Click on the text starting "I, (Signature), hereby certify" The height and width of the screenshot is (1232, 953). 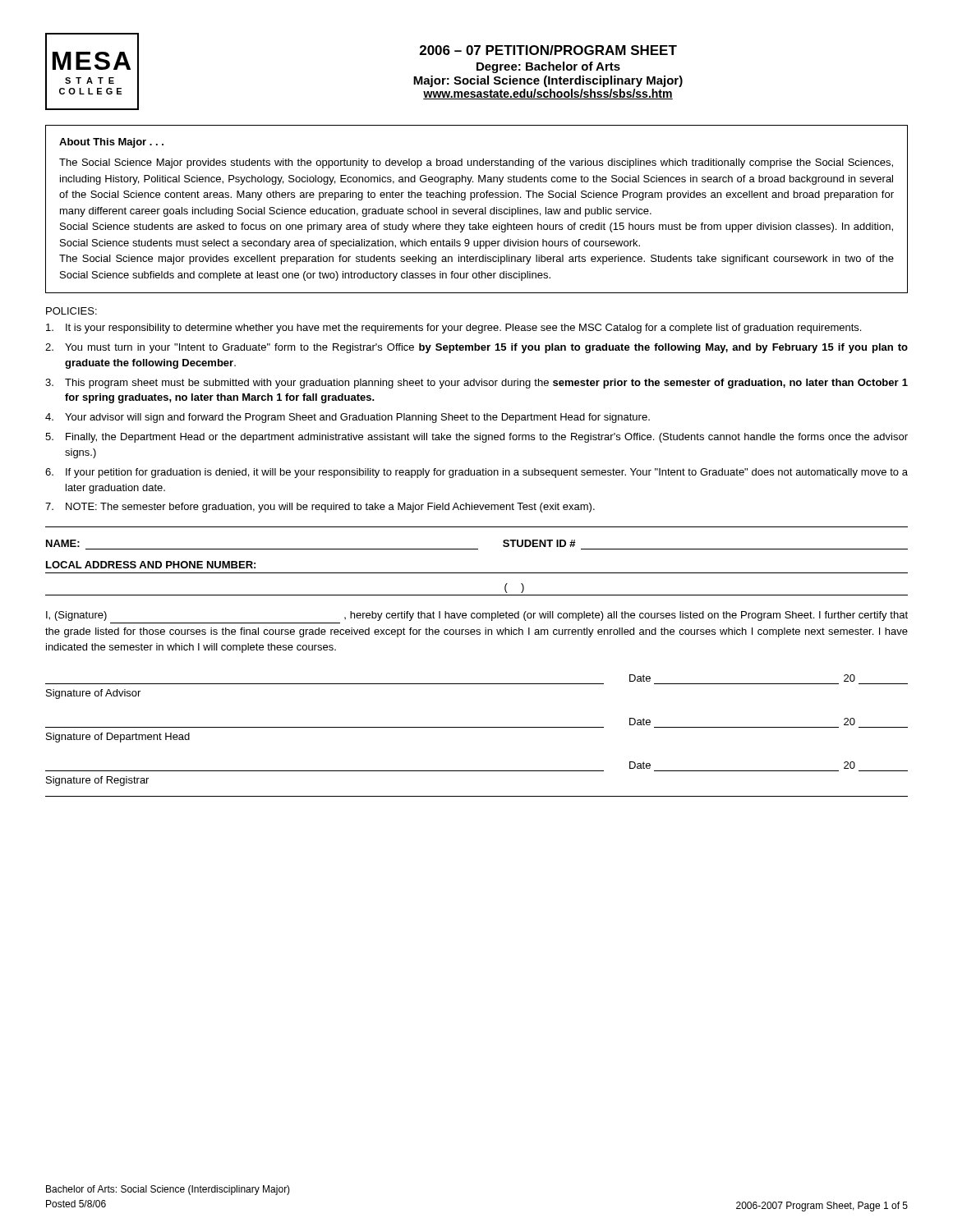tap(476, 631)
